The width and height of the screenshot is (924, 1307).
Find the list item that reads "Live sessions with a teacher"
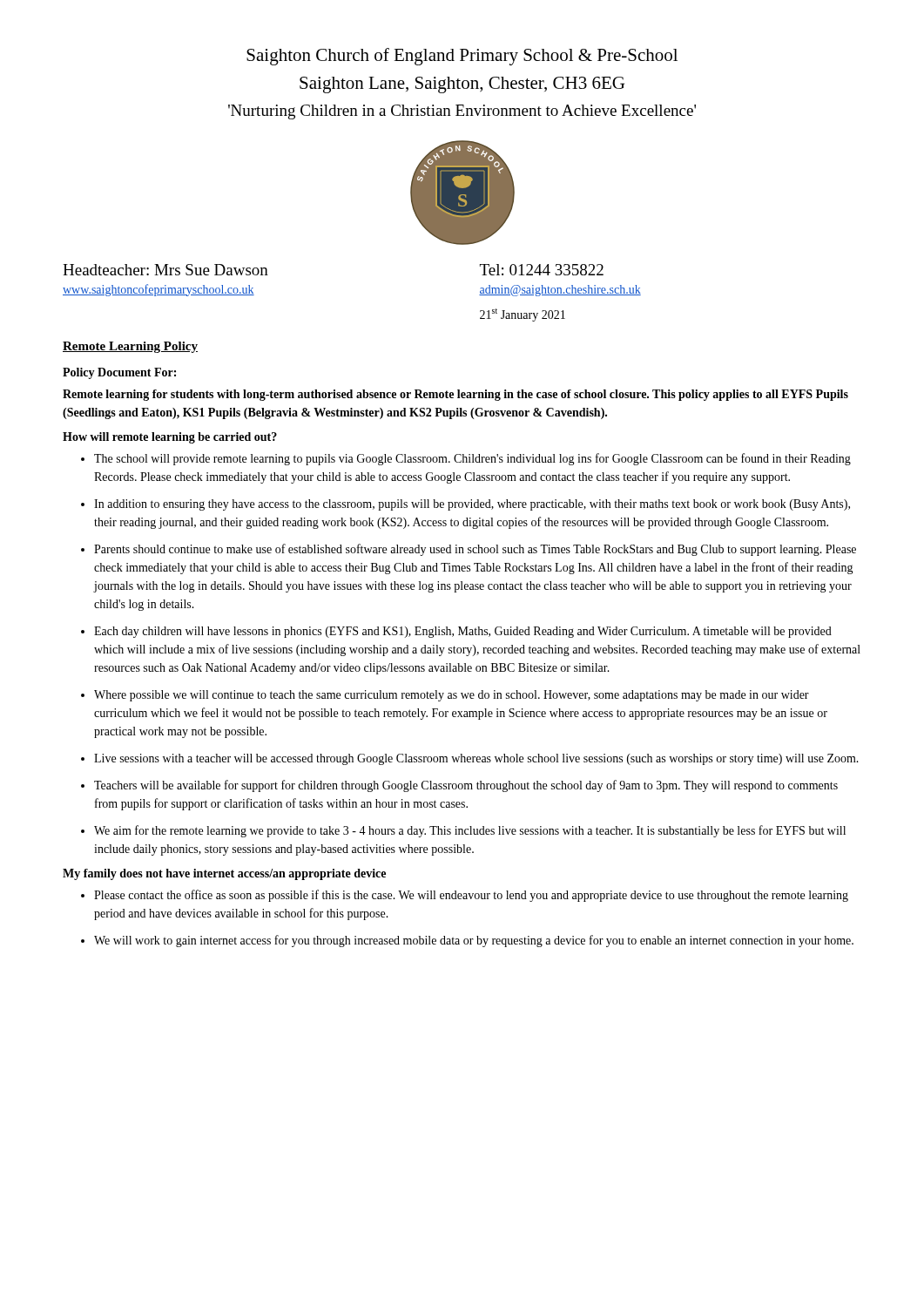tap(477, 759)
